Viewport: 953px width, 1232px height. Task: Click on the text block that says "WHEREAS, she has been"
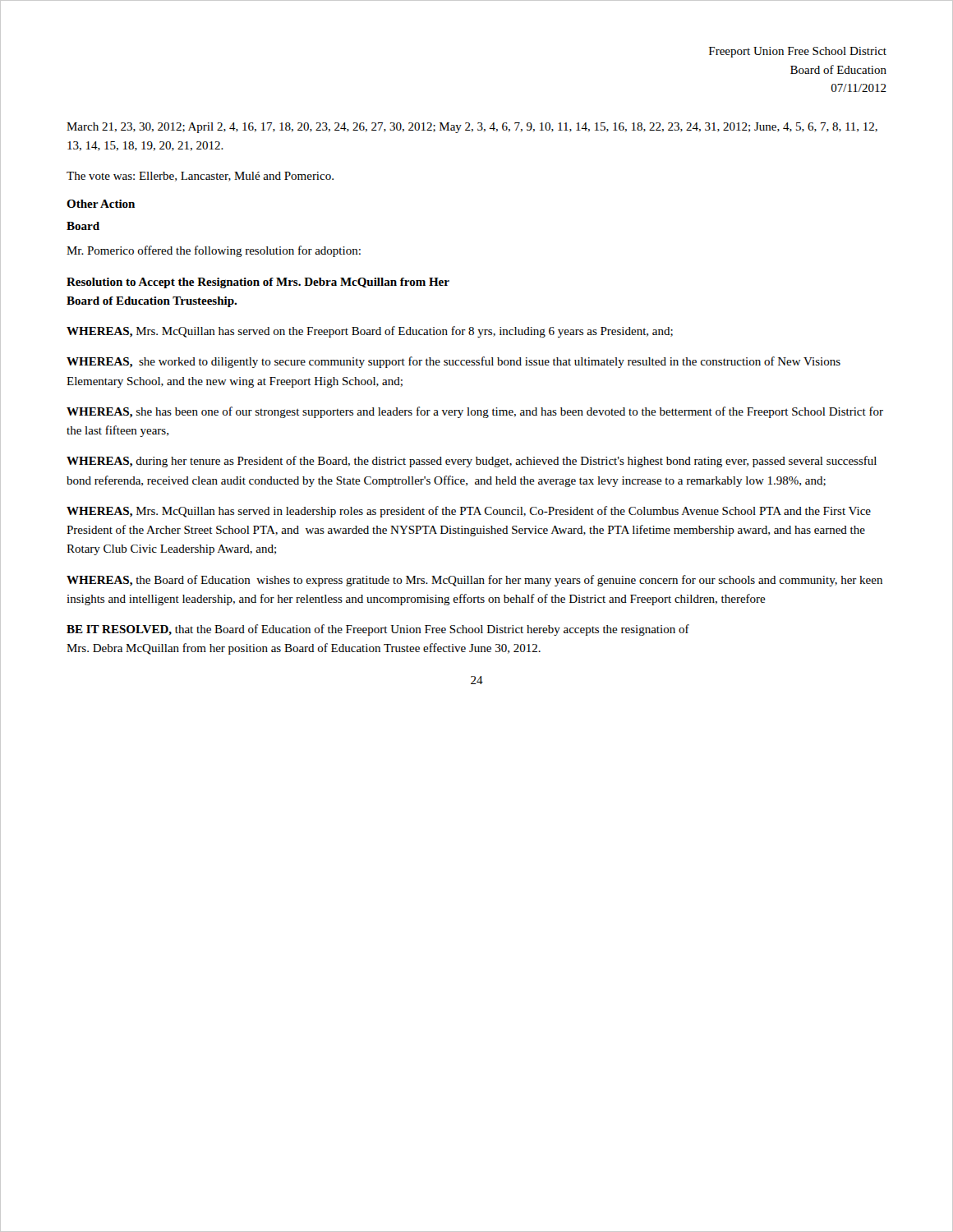pos(475,421)
